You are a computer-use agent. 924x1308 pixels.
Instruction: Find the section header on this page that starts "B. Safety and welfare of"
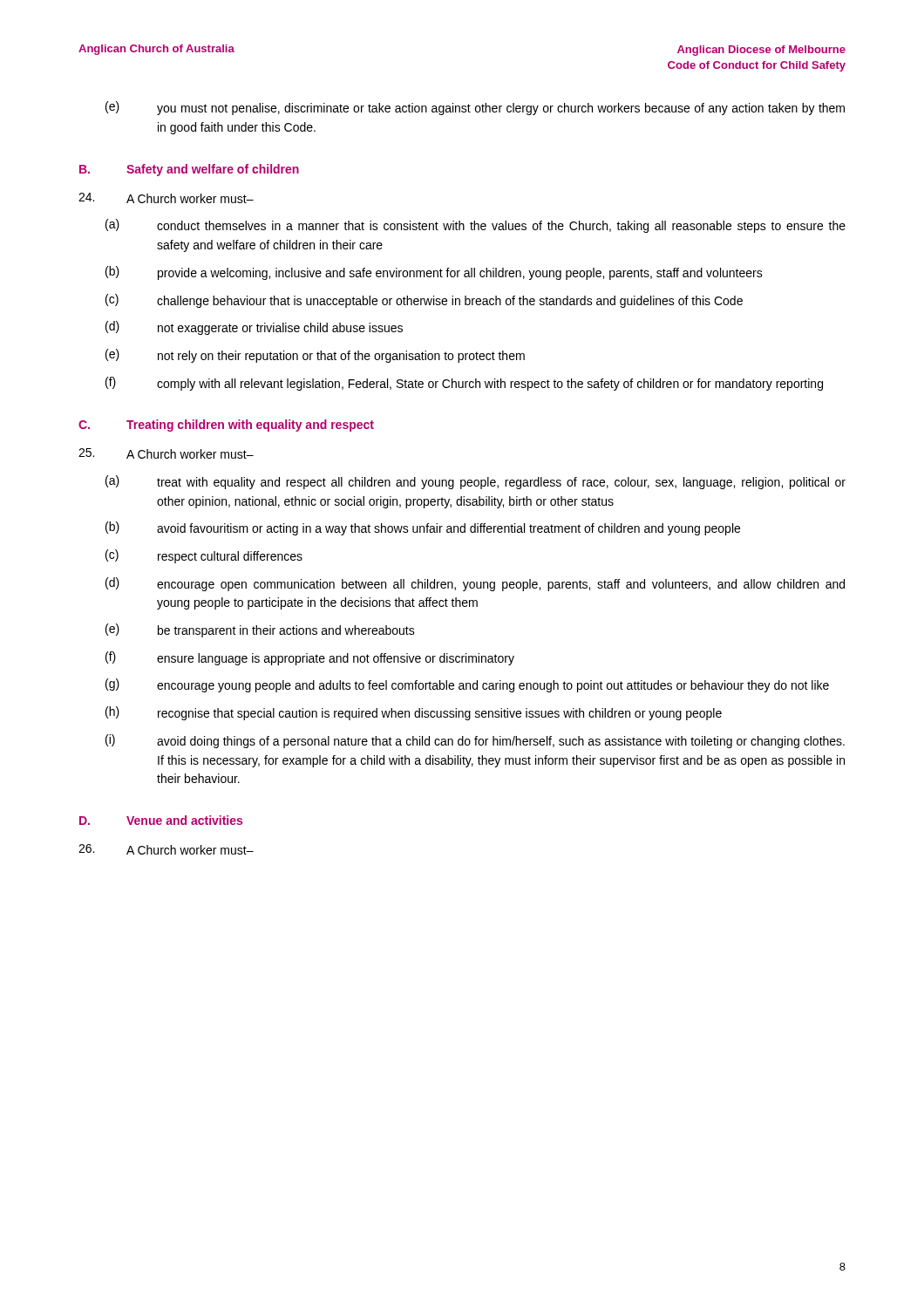(189, 169)
